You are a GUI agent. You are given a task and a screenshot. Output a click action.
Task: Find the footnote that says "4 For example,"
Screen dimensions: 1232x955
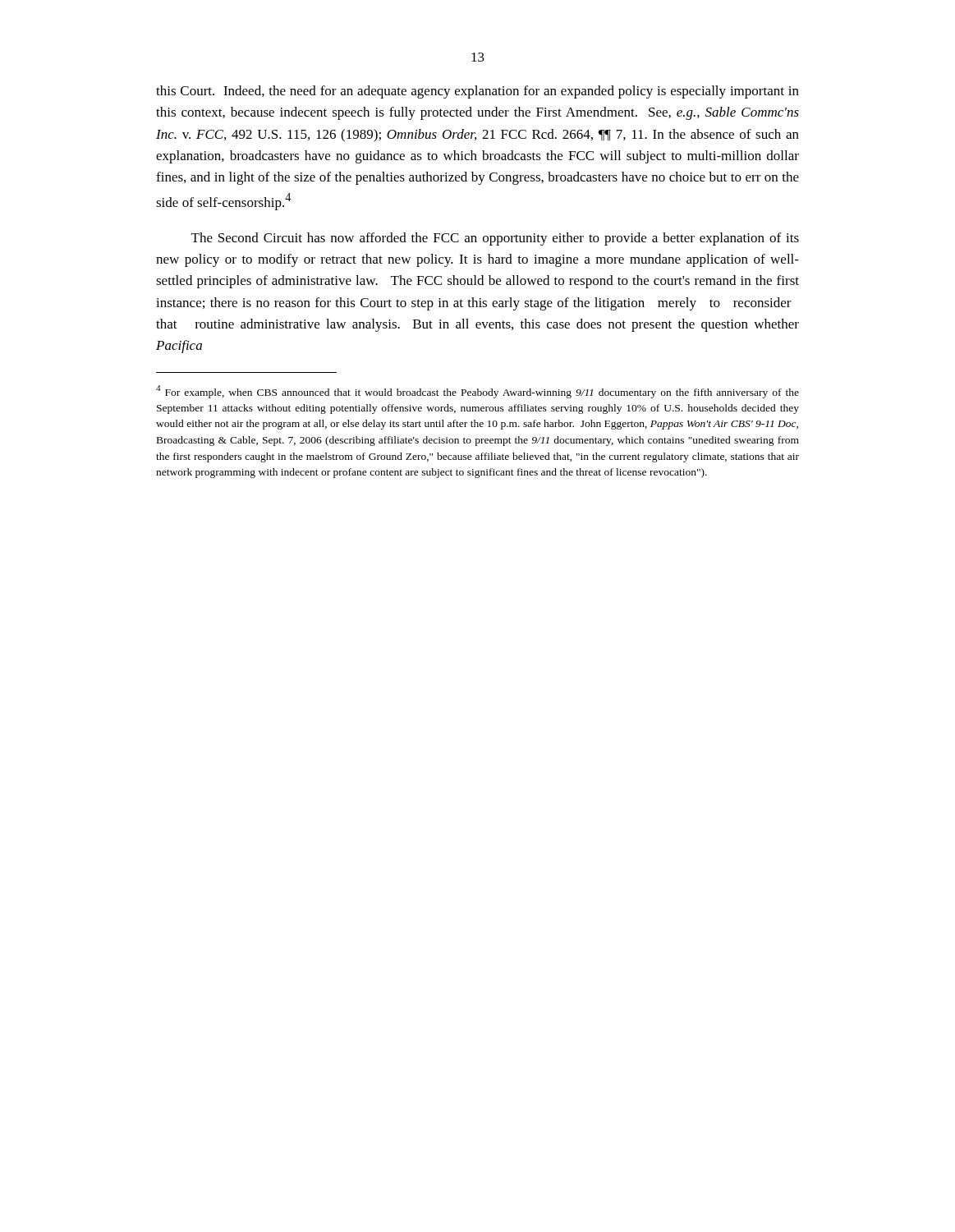(478, 430)
